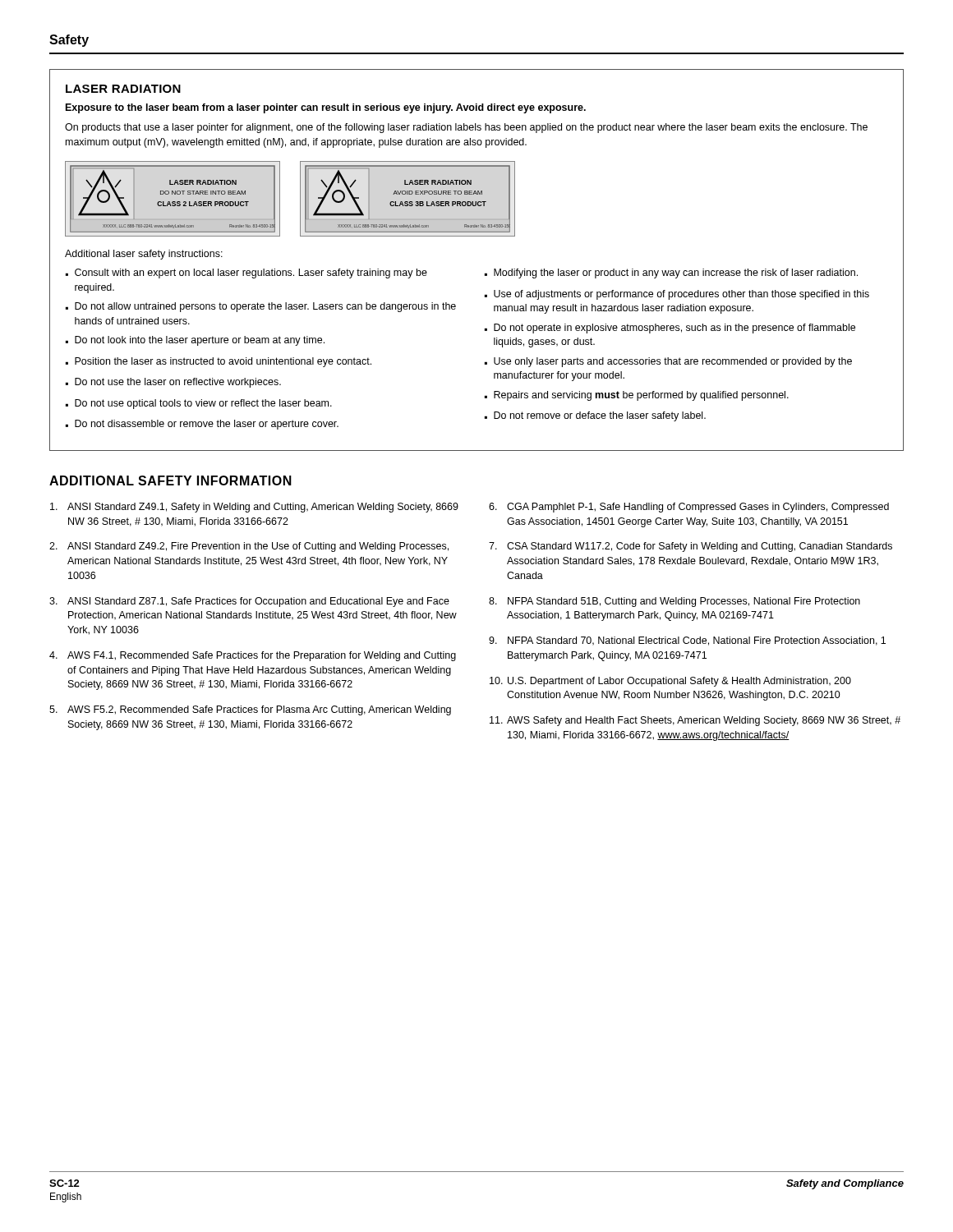
Task: Locate the list item with the text "▪ Use only laser parts and accessories"
Action: 686,369
